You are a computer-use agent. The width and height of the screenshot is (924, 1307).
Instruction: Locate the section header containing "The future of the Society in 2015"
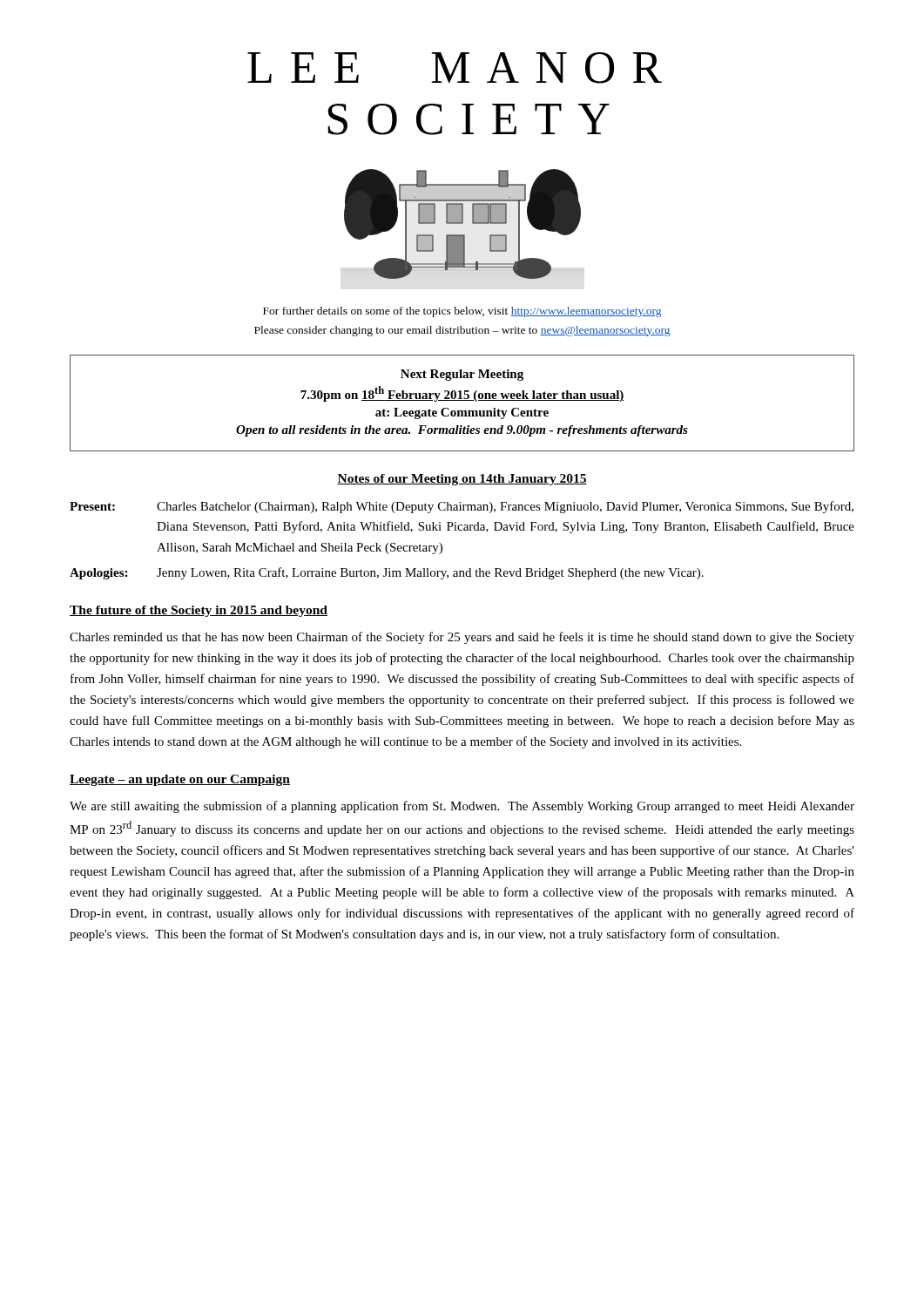[199, 610]
